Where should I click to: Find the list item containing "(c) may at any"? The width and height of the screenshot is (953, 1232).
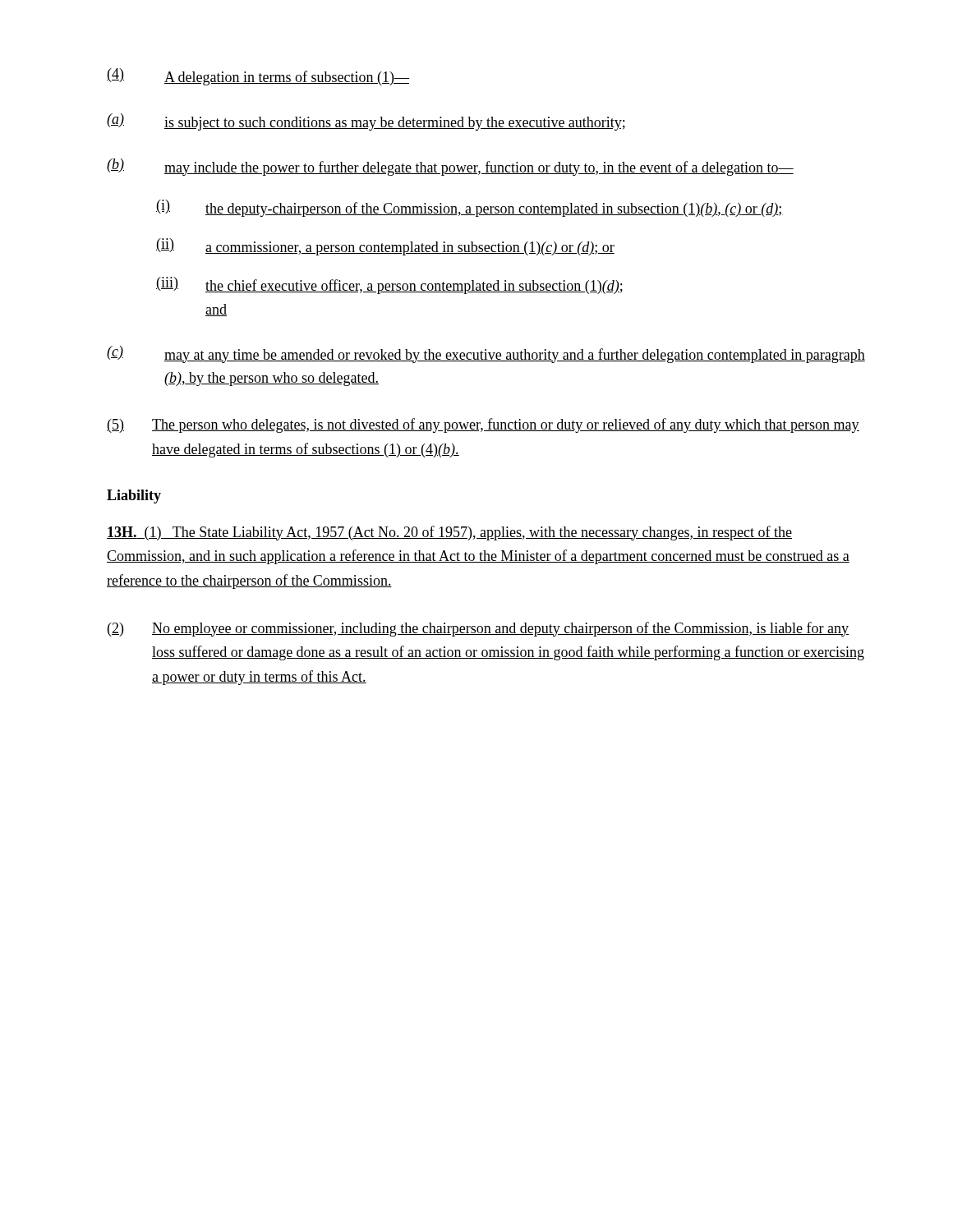(489, 367)
